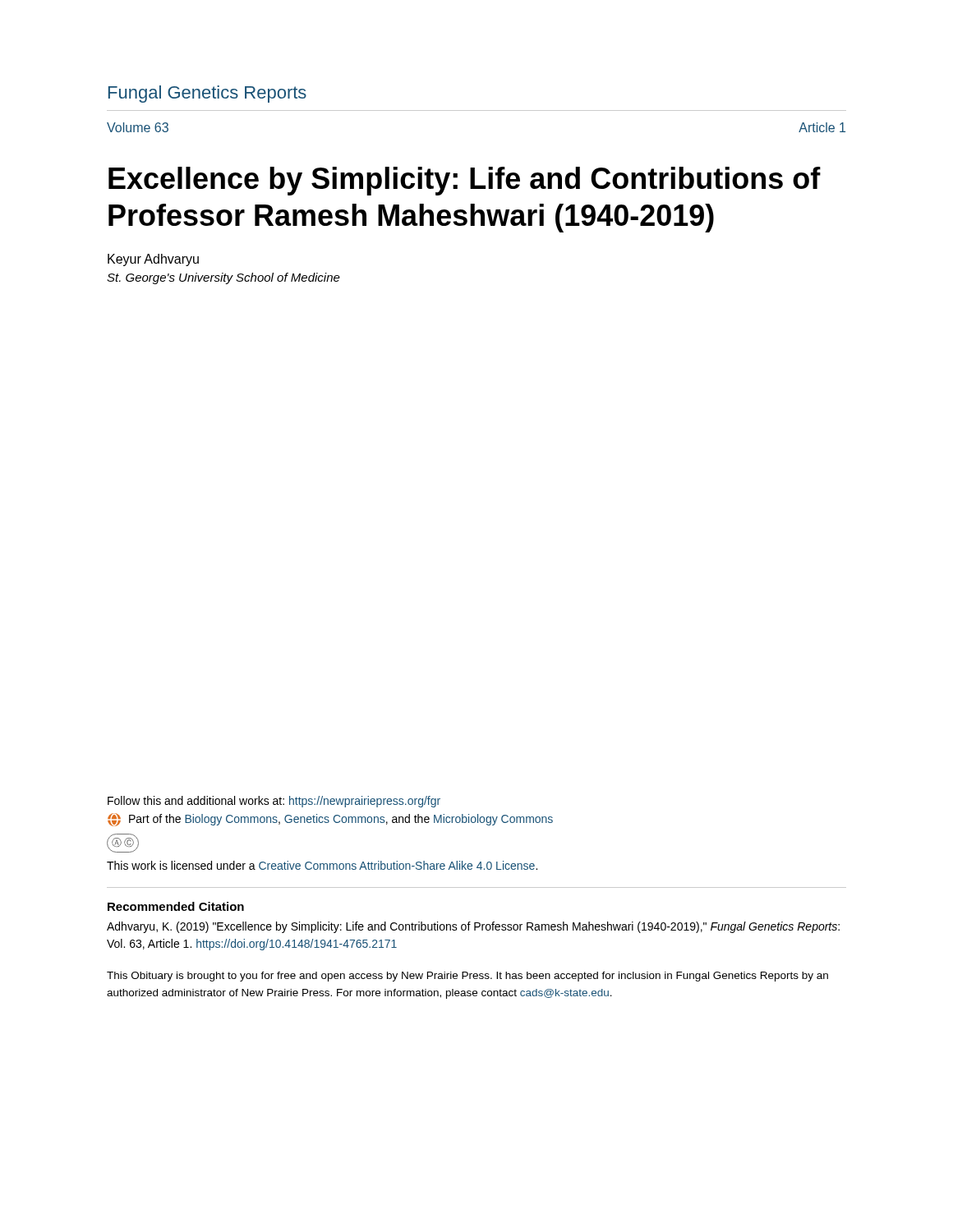Select the block starting "Adhvaryu, K. (2019)"

point(474,935)
